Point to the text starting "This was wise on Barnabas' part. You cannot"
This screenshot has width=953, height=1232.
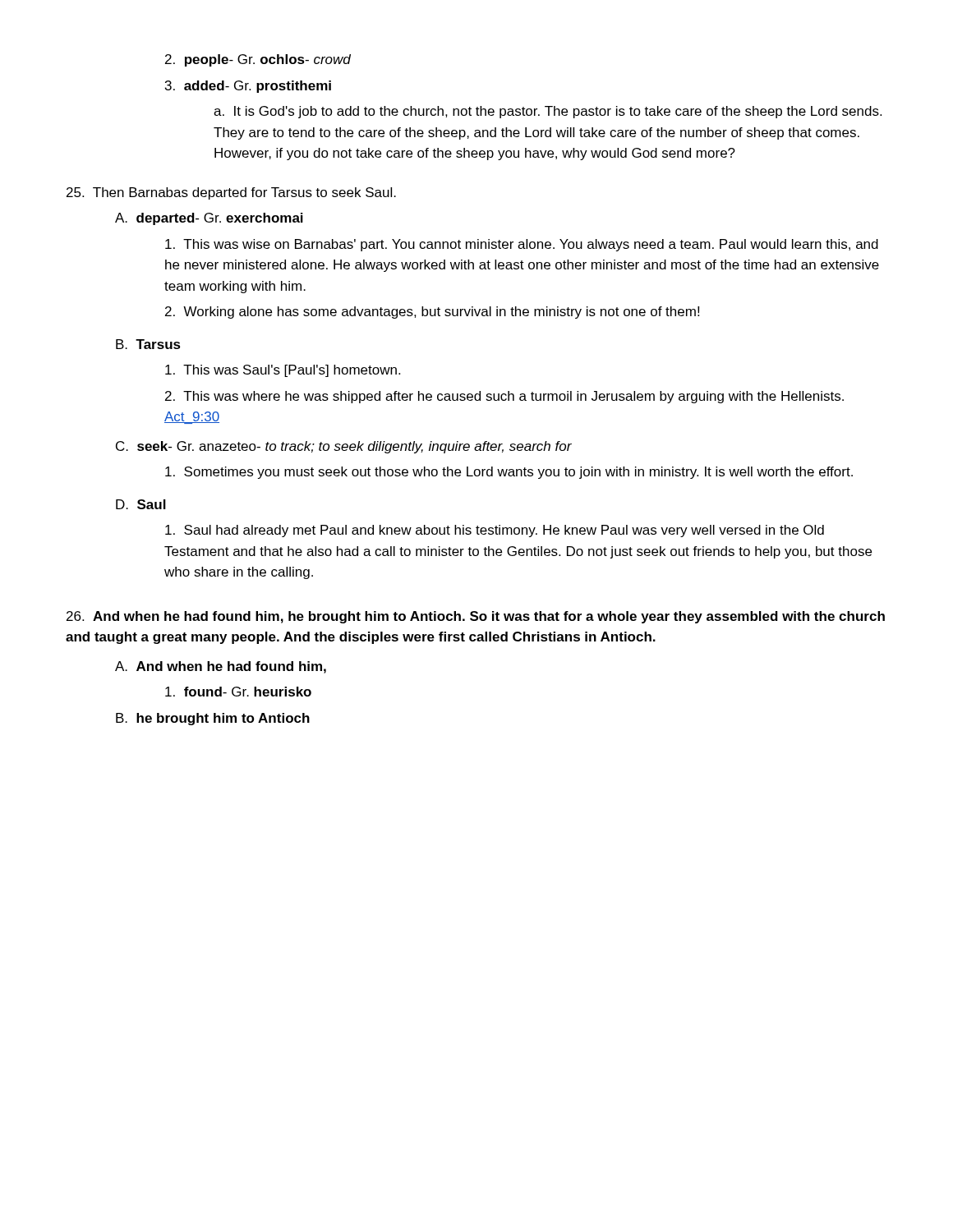point(522,265)
